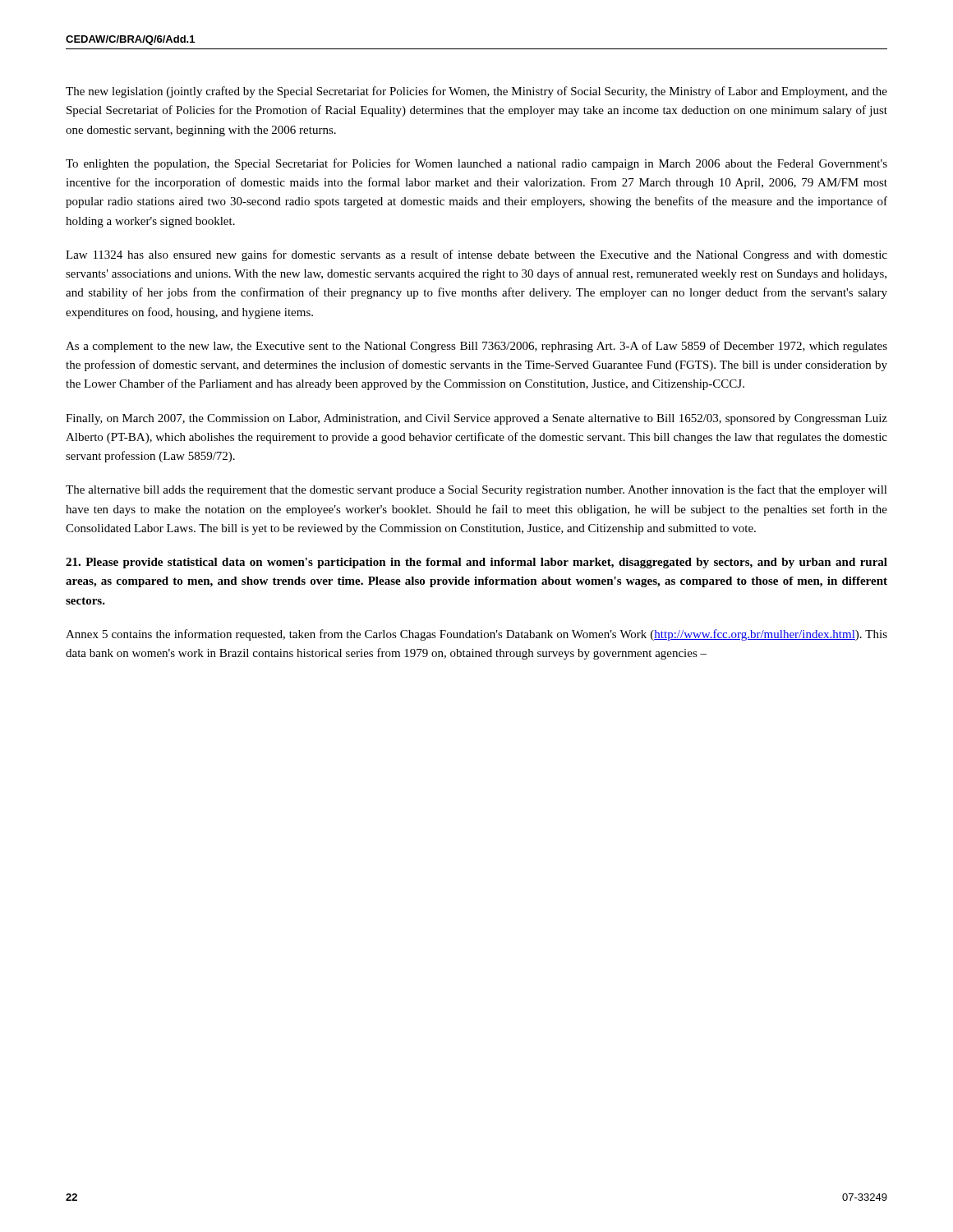Locate the text block containing "Finally, on March 2007,"

[x=476, y=437]
